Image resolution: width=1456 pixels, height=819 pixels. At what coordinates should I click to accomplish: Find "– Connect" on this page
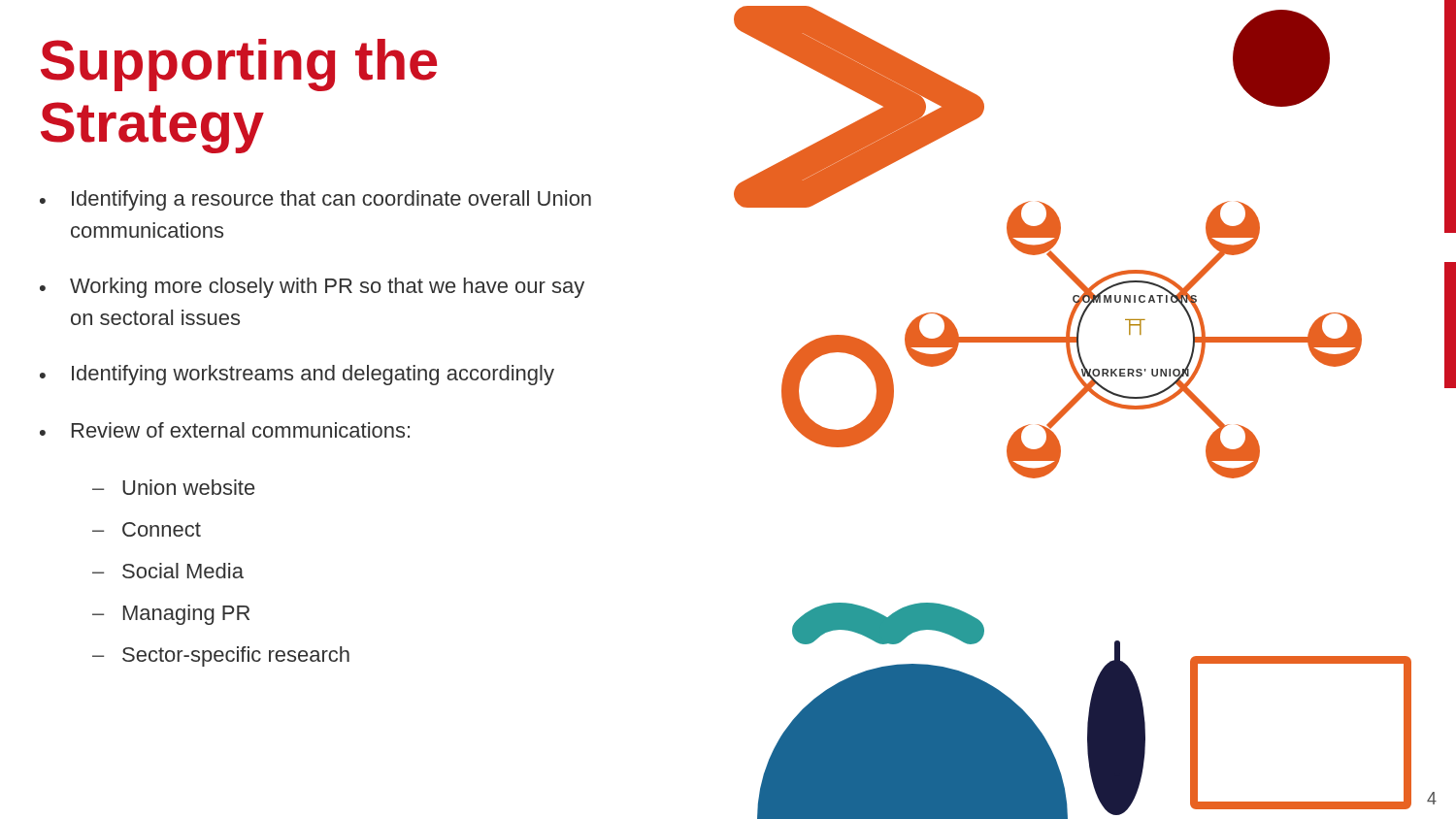coord(147,529)
